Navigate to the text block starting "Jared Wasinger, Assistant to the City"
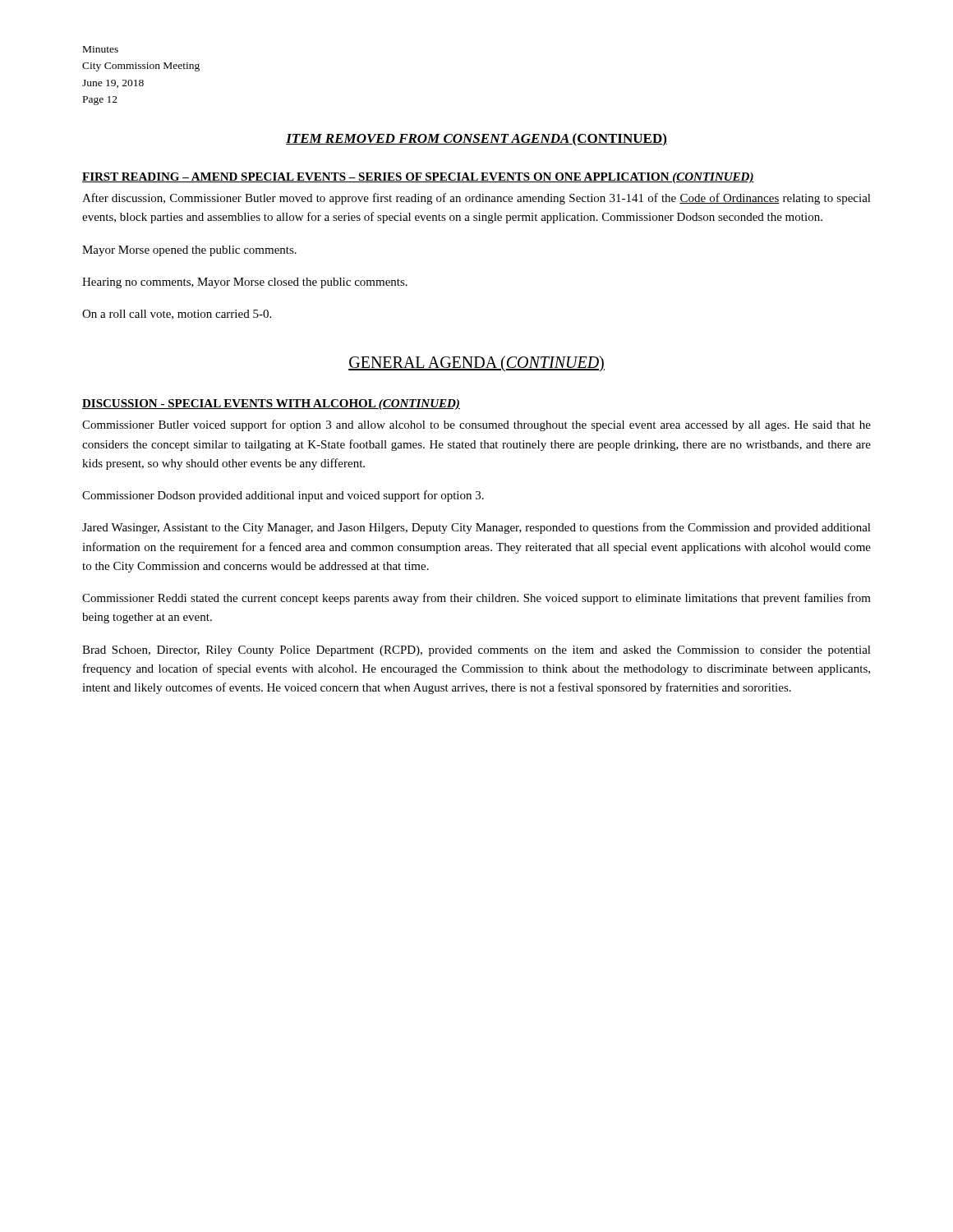Screen dimensions: 1232x953 pyautogui.click(x=476, y=547)
